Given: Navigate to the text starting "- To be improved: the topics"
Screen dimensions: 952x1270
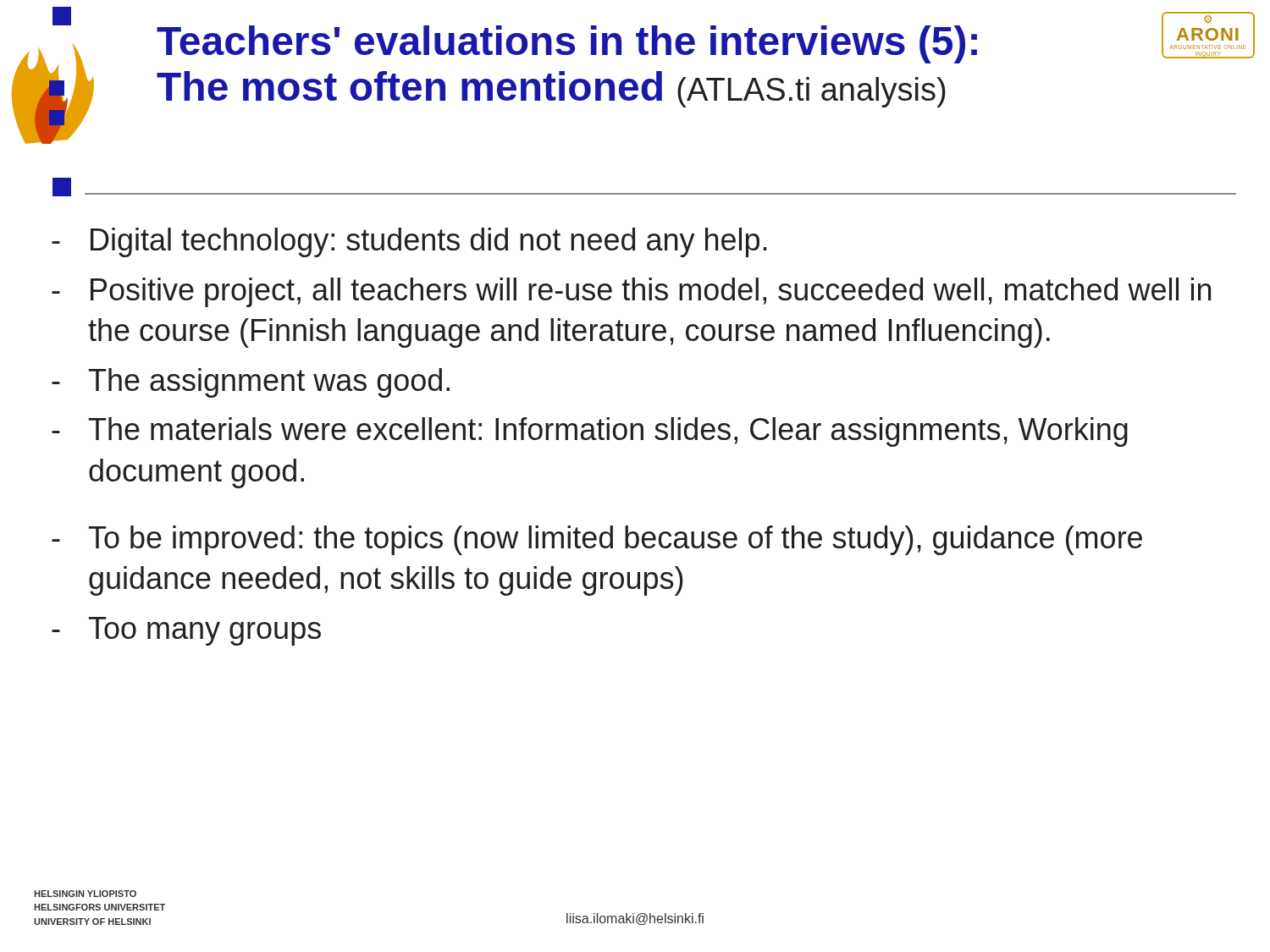Looking at the screenshot, I should [643, 559].
